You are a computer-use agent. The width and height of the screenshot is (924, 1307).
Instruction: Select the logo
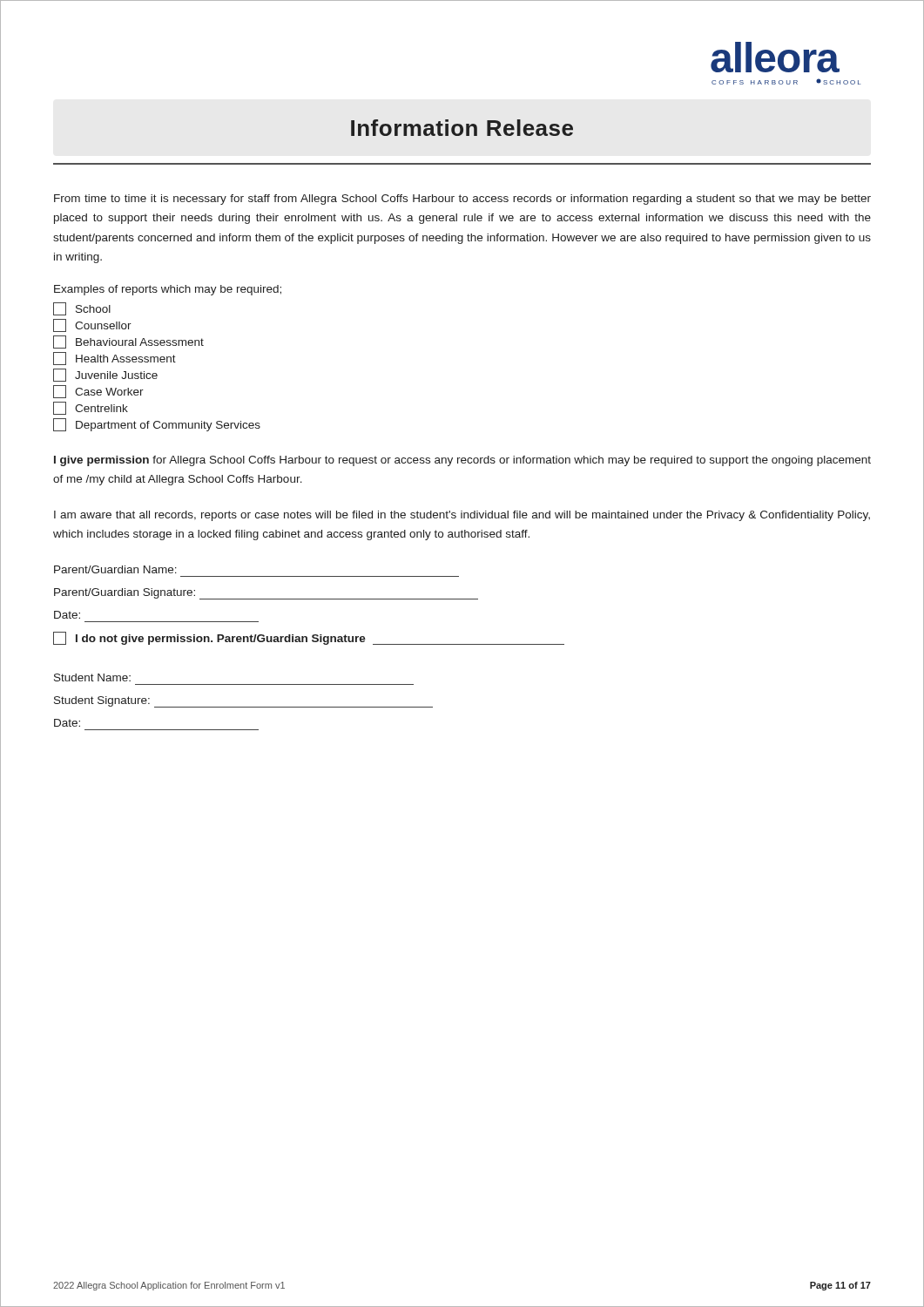click(x=462, y=54)
